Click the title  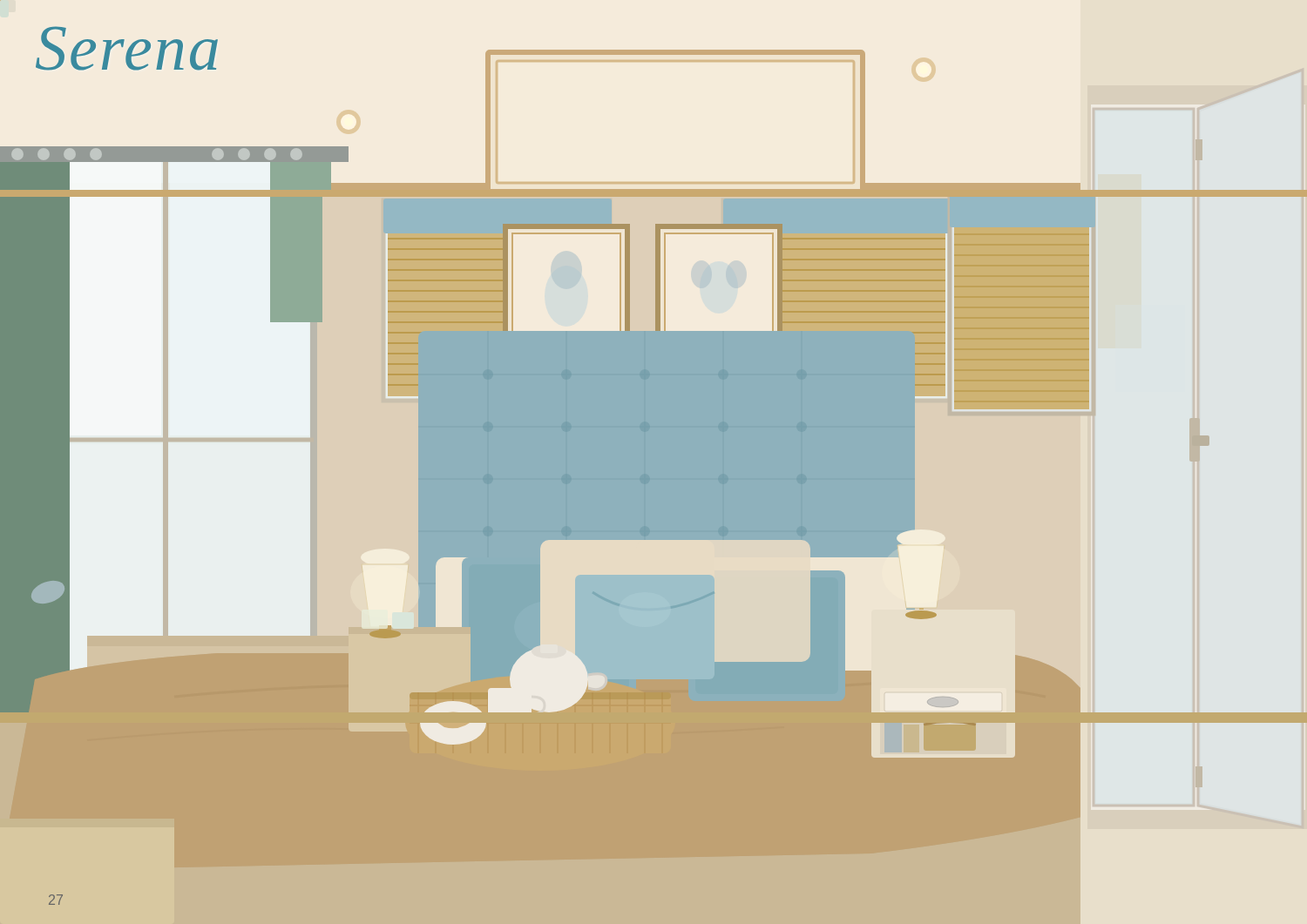click(128, 48)
